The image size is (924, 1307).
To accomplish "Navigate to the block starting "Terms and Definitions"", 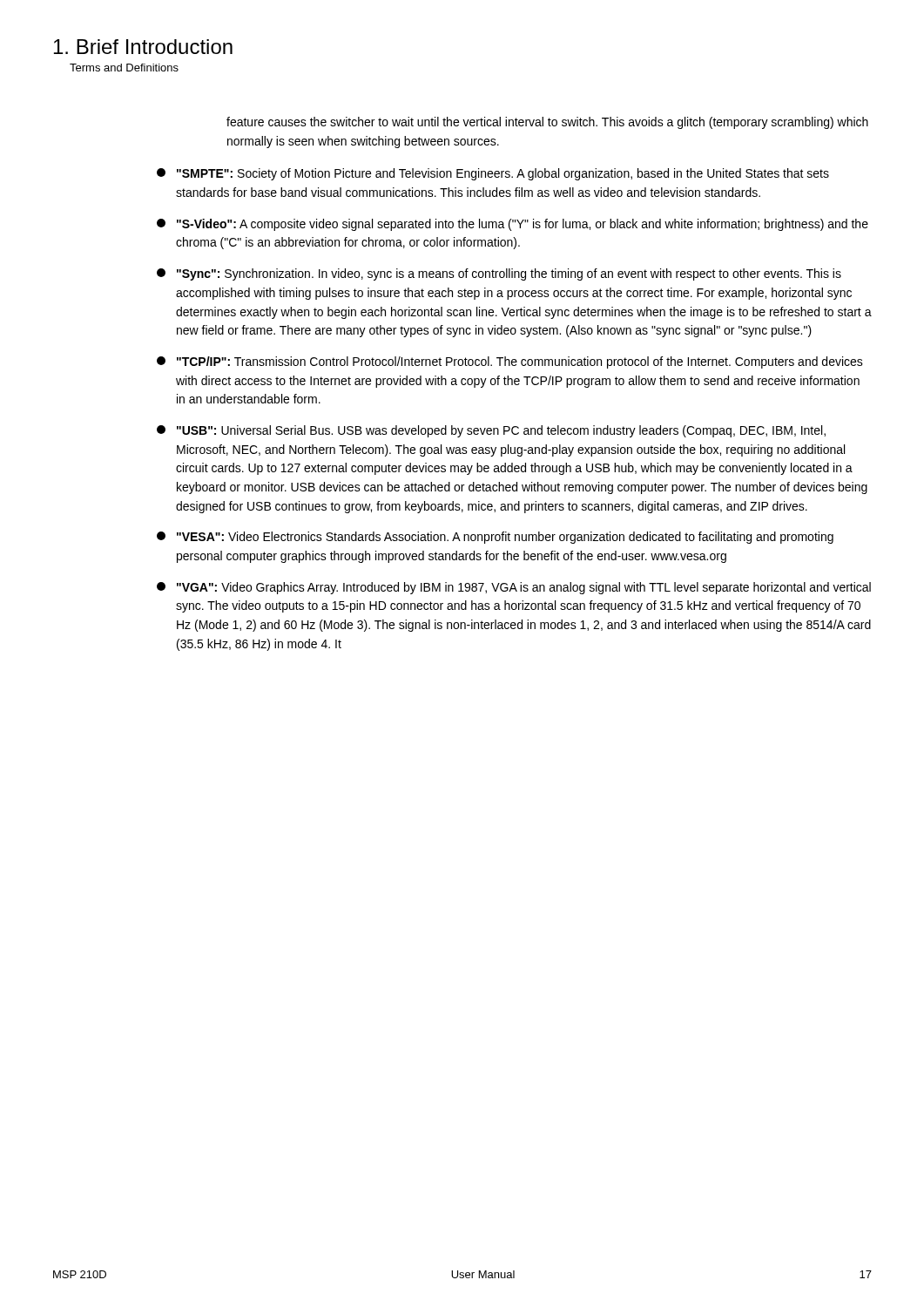I will [x=124, y=68].
